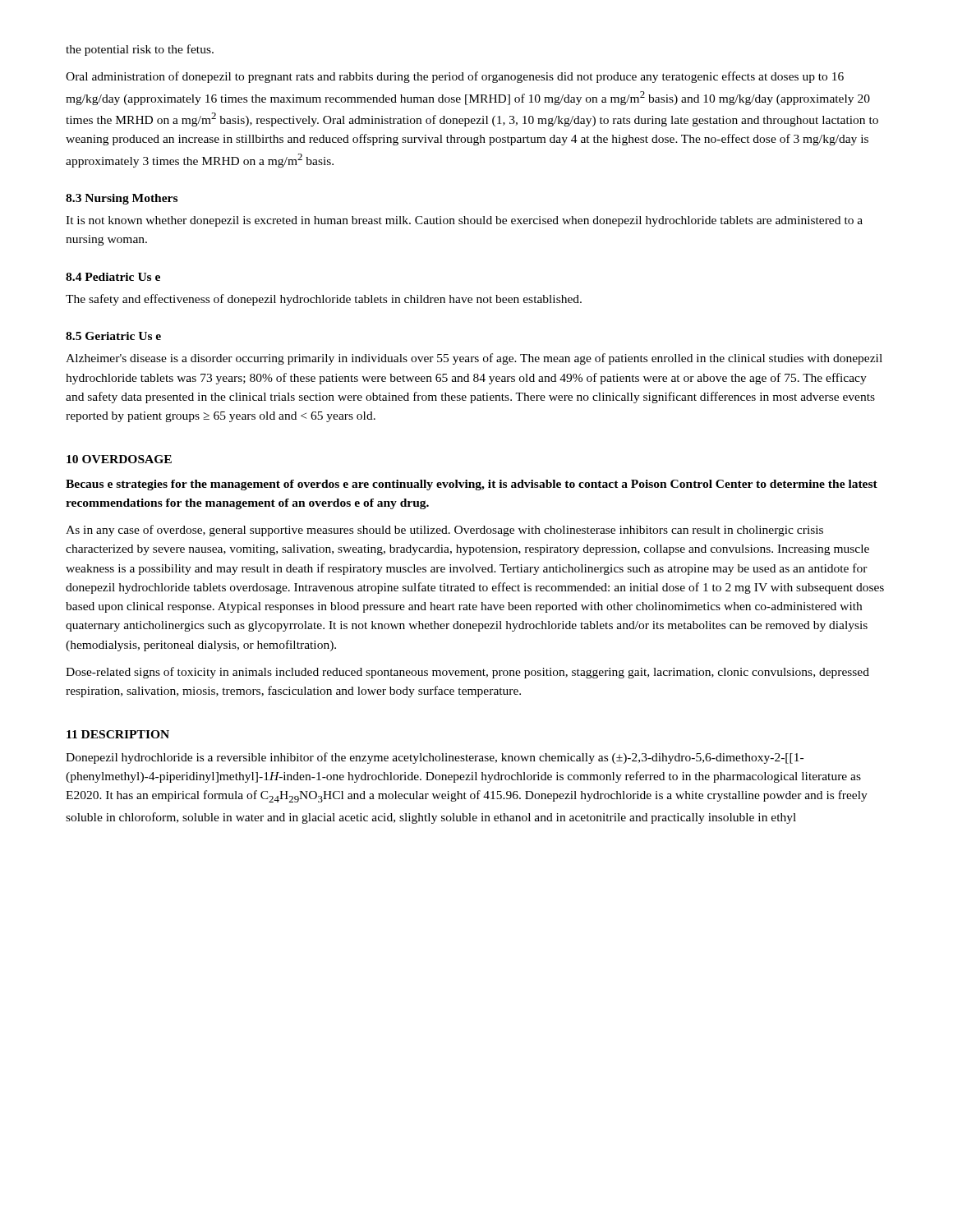Viewport: 953px width, 1232px height.
Task: Where is the passage that starts "As in any"?
Action: pos(475,587)
